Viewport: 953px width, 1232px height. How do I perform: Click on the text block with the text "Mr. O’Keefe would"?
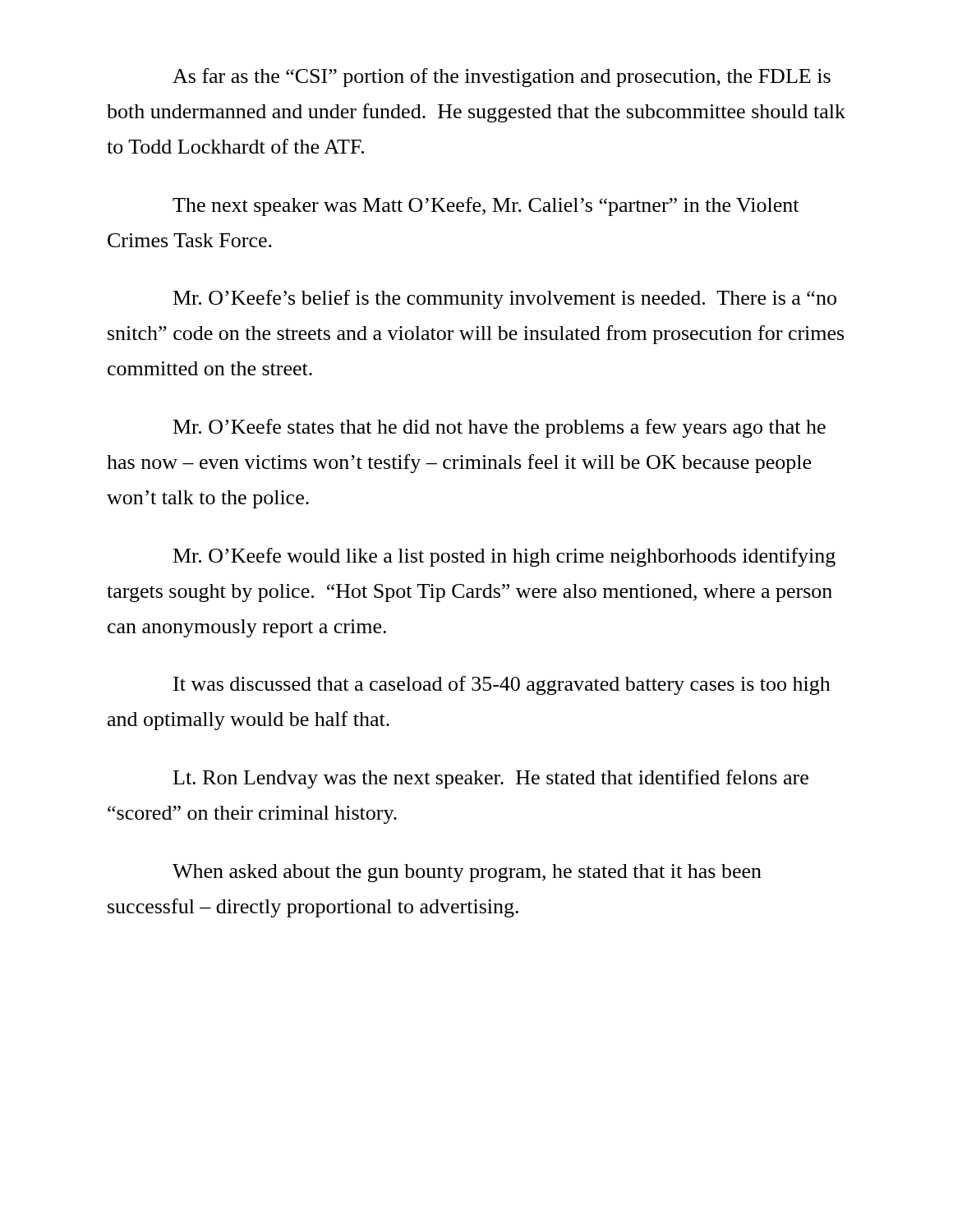tap(476, 591)
